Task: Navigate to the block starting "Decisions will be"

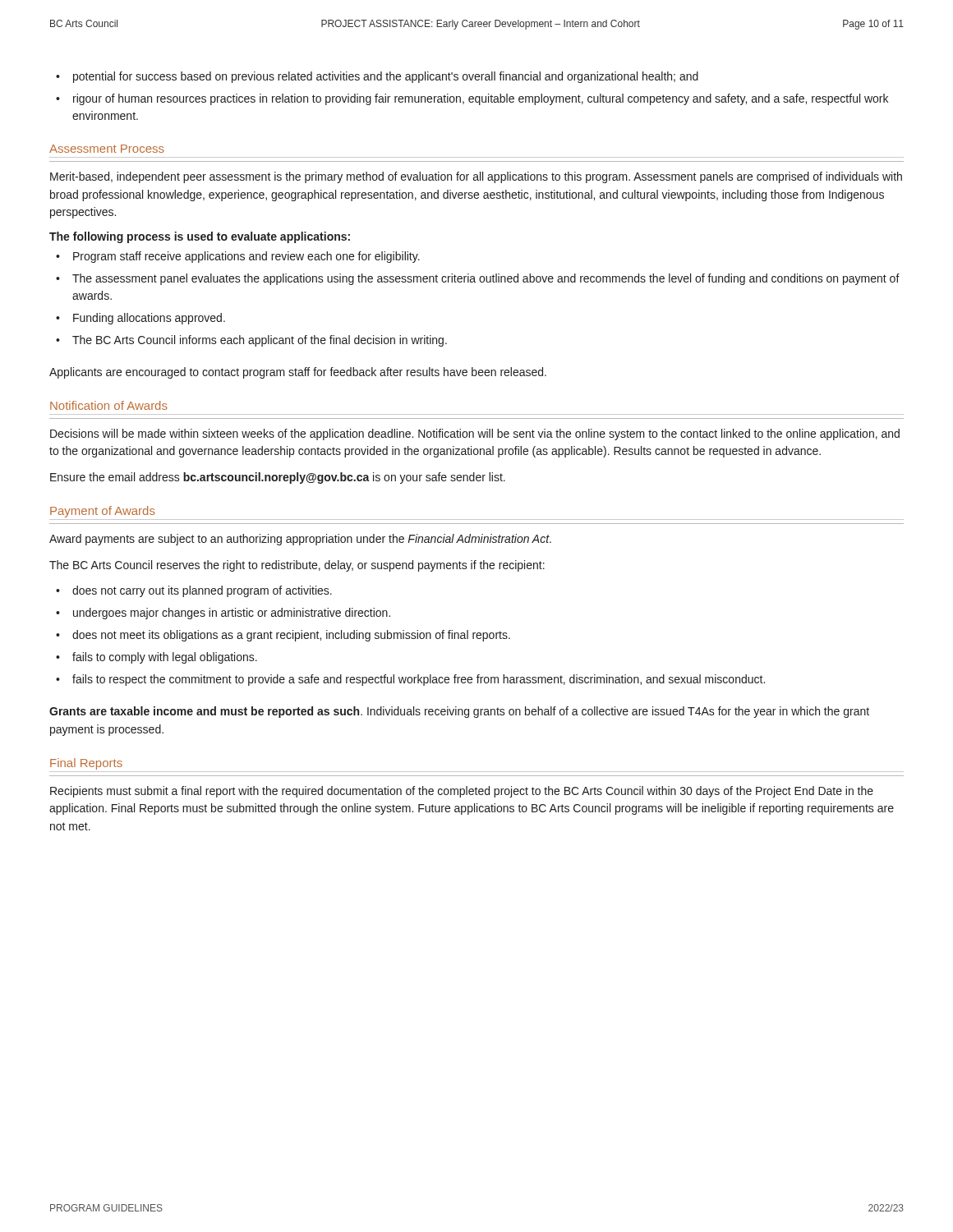Action: pyautogui.click(x=475, y=442)
